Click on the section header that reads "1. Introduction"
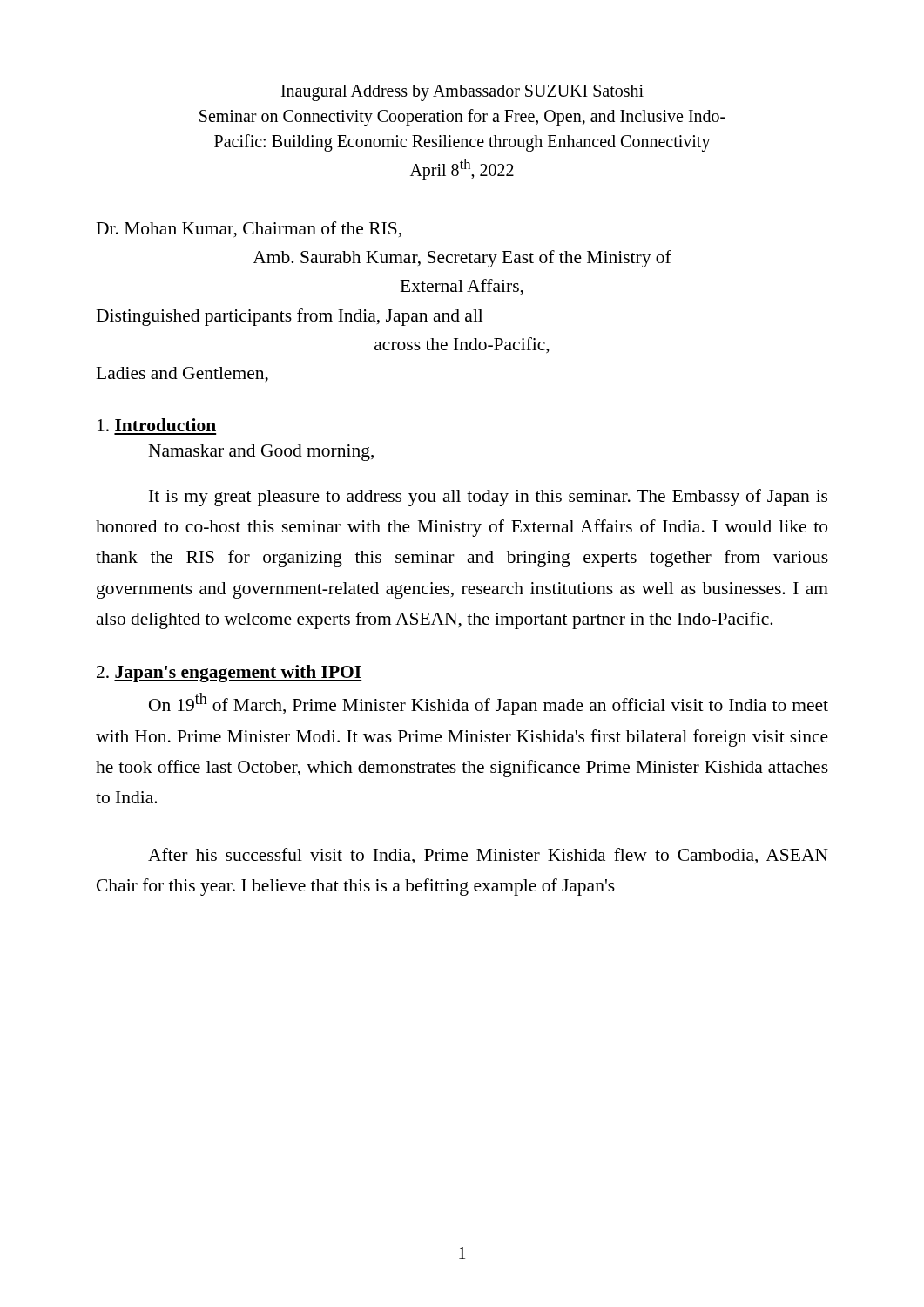 click(x=156, y=425)
